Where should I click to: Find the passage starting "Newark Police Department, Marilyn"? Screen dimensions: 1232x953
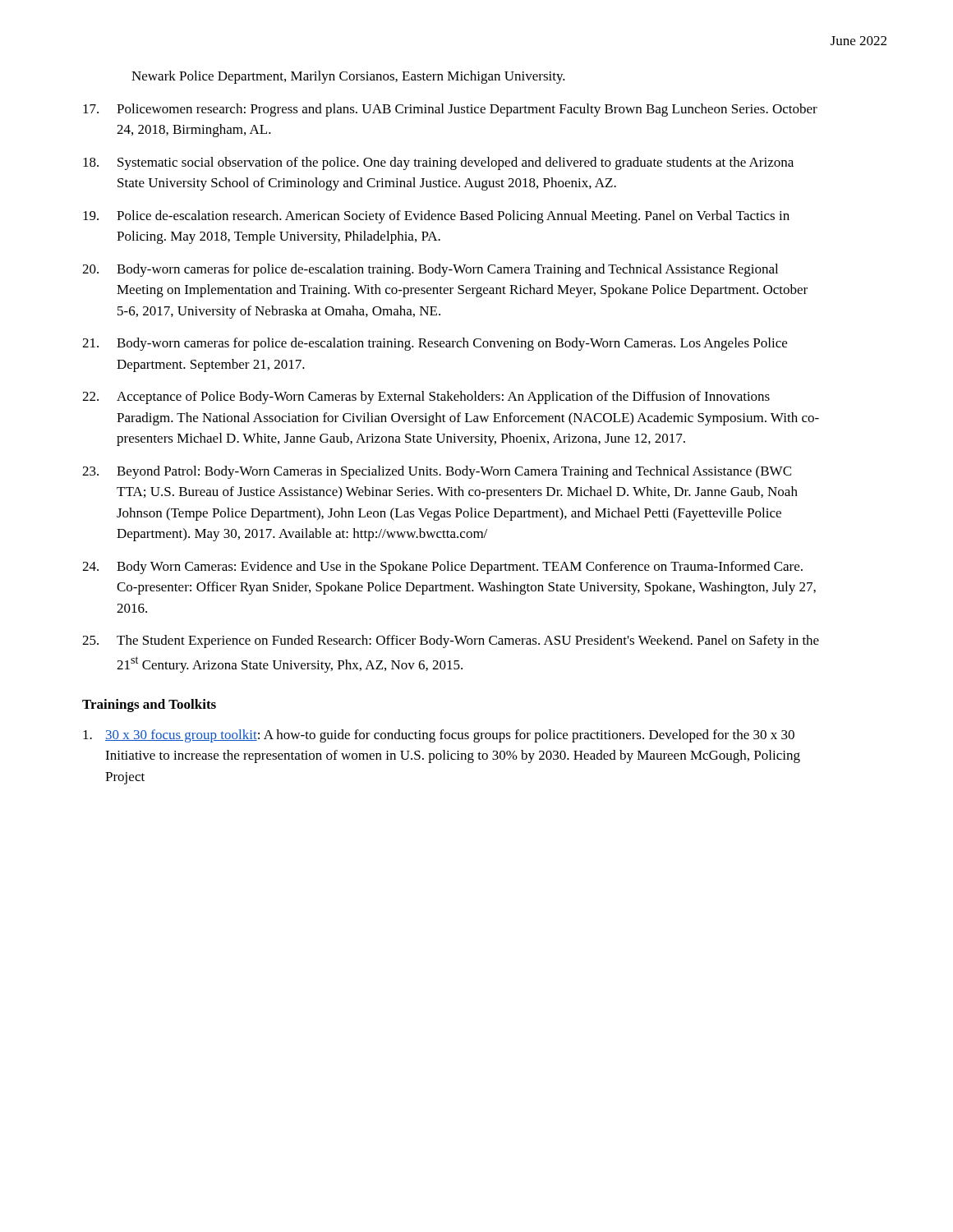tap(349, 76)
